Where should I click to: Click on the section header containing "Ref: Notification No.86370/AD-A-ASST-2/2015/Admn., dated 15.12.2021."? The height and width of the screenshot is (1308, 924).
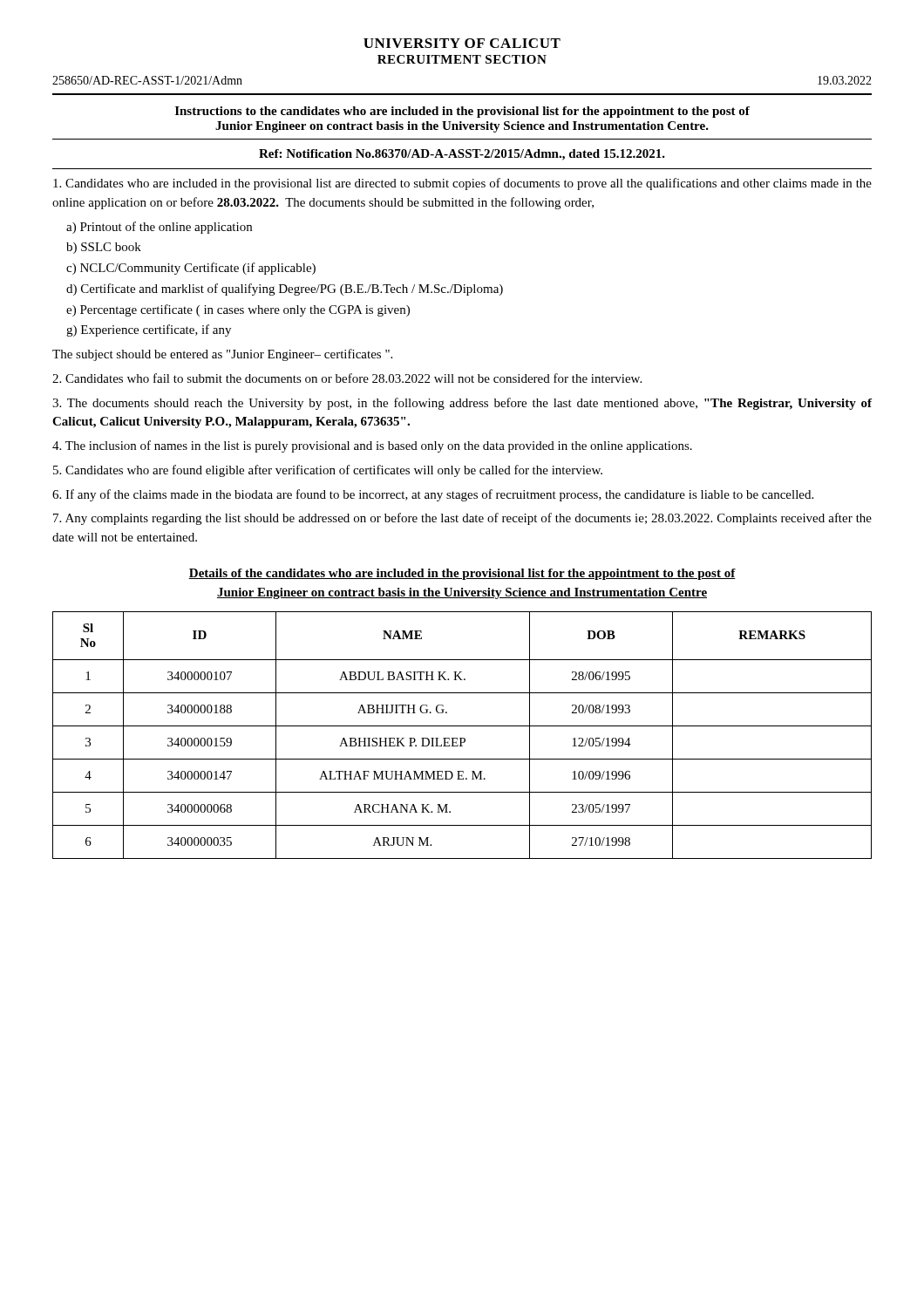coord(462,153)
